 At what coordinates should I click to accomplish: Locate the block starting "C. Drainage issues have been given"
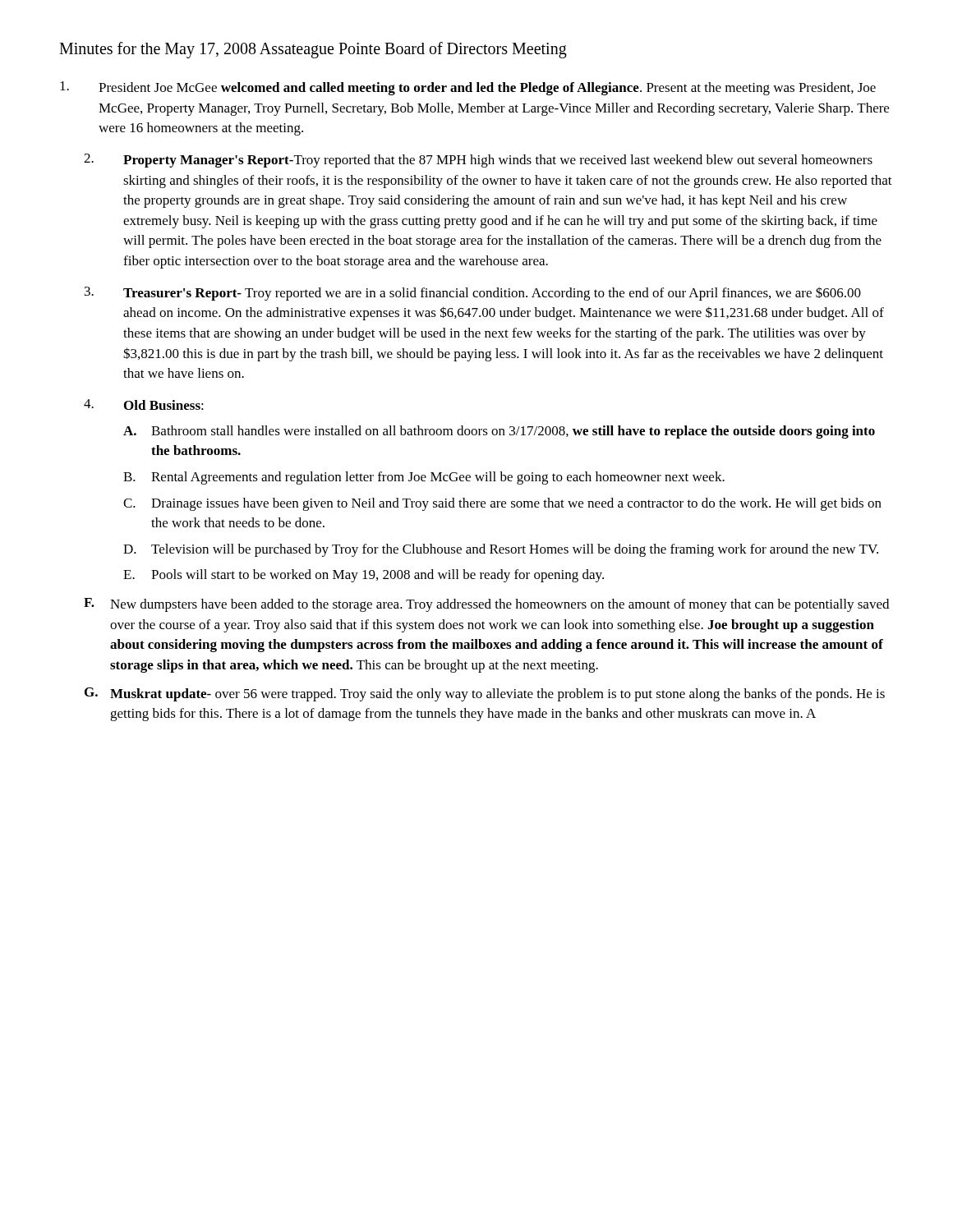point(509,513)
